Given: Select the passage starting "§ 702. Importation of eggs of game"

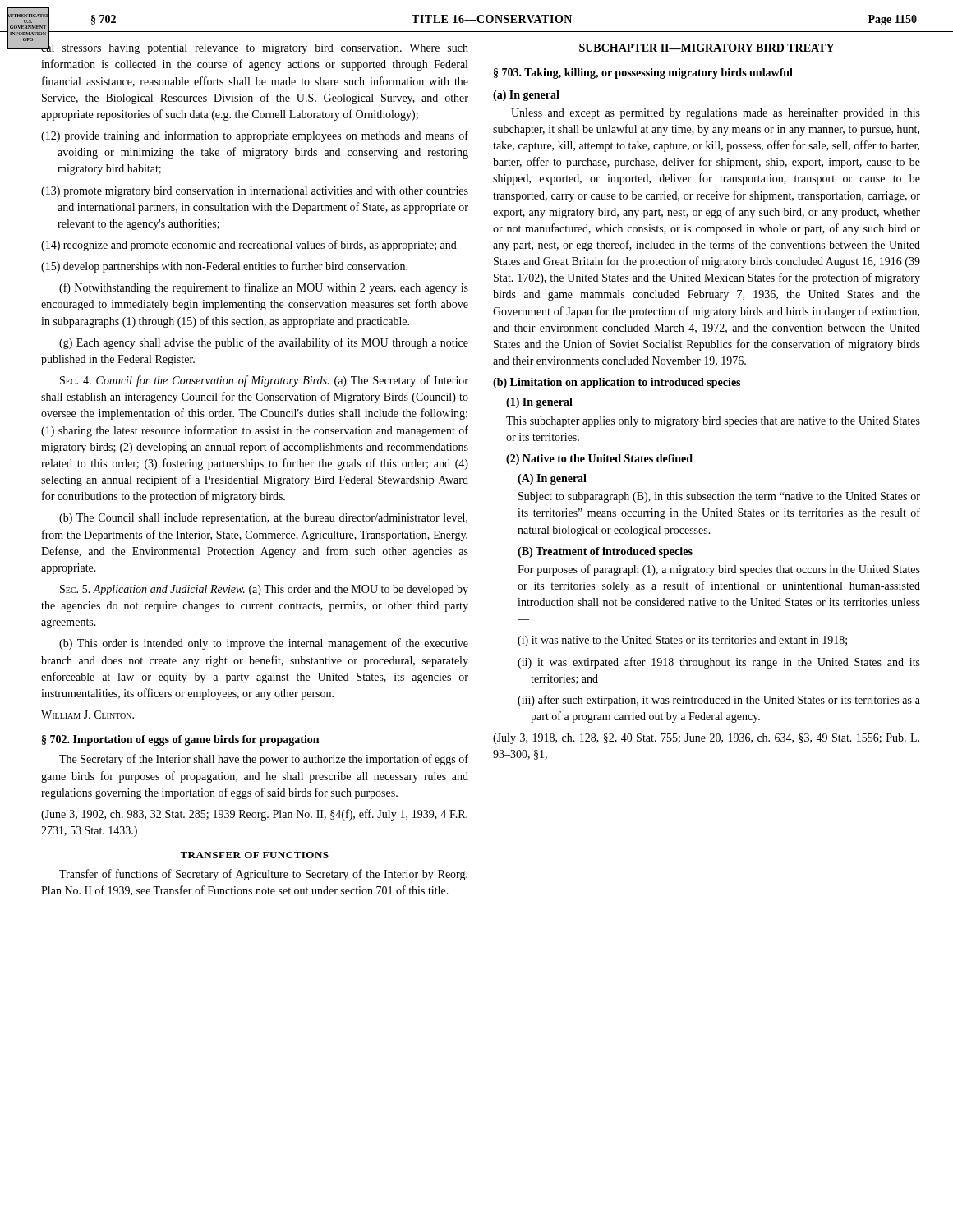Looking at the screenshot, I should 255,740.
